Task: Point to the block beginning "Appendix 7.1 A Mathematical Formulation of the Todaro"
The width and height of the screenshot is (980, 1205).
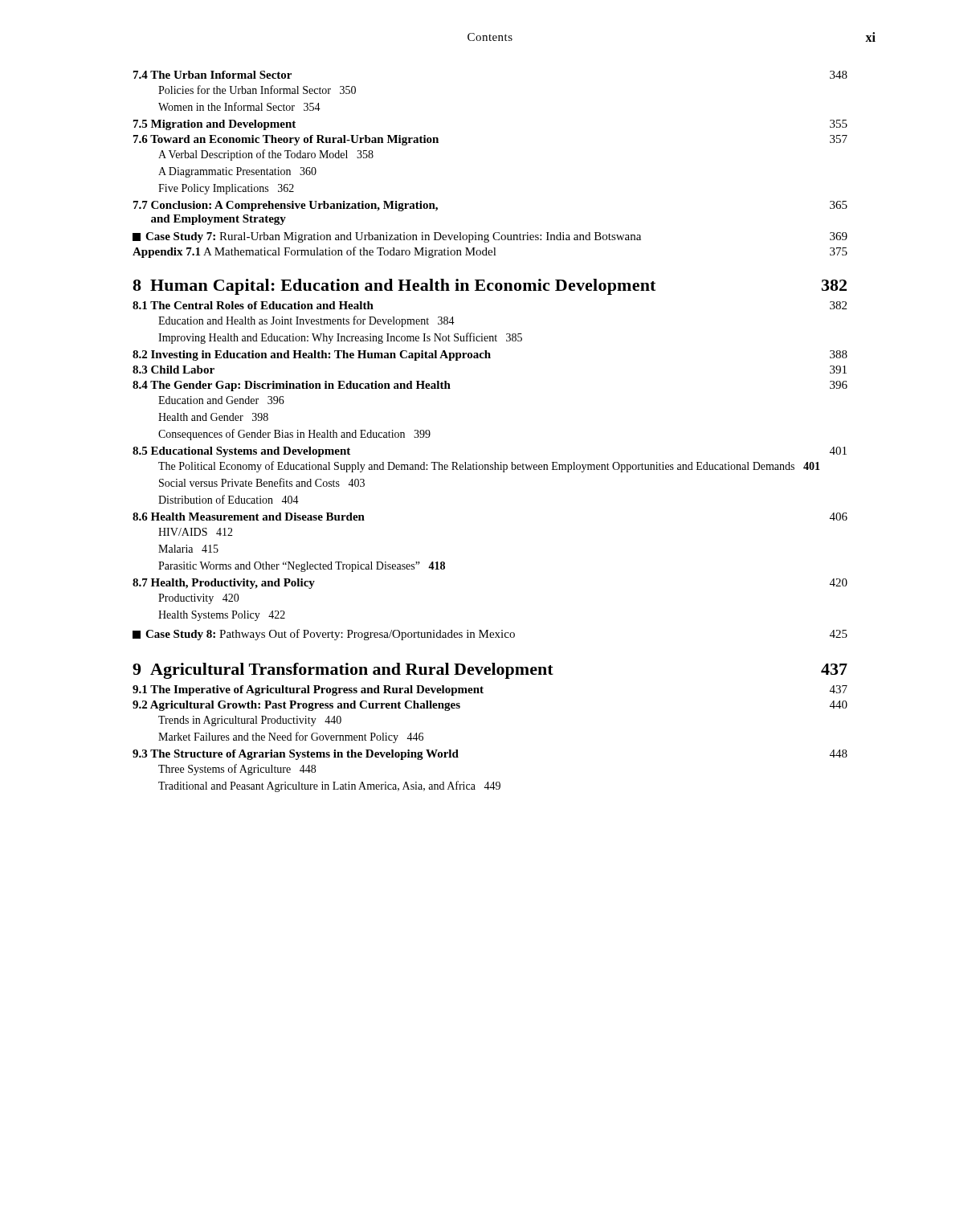Action: pos(490,252)
